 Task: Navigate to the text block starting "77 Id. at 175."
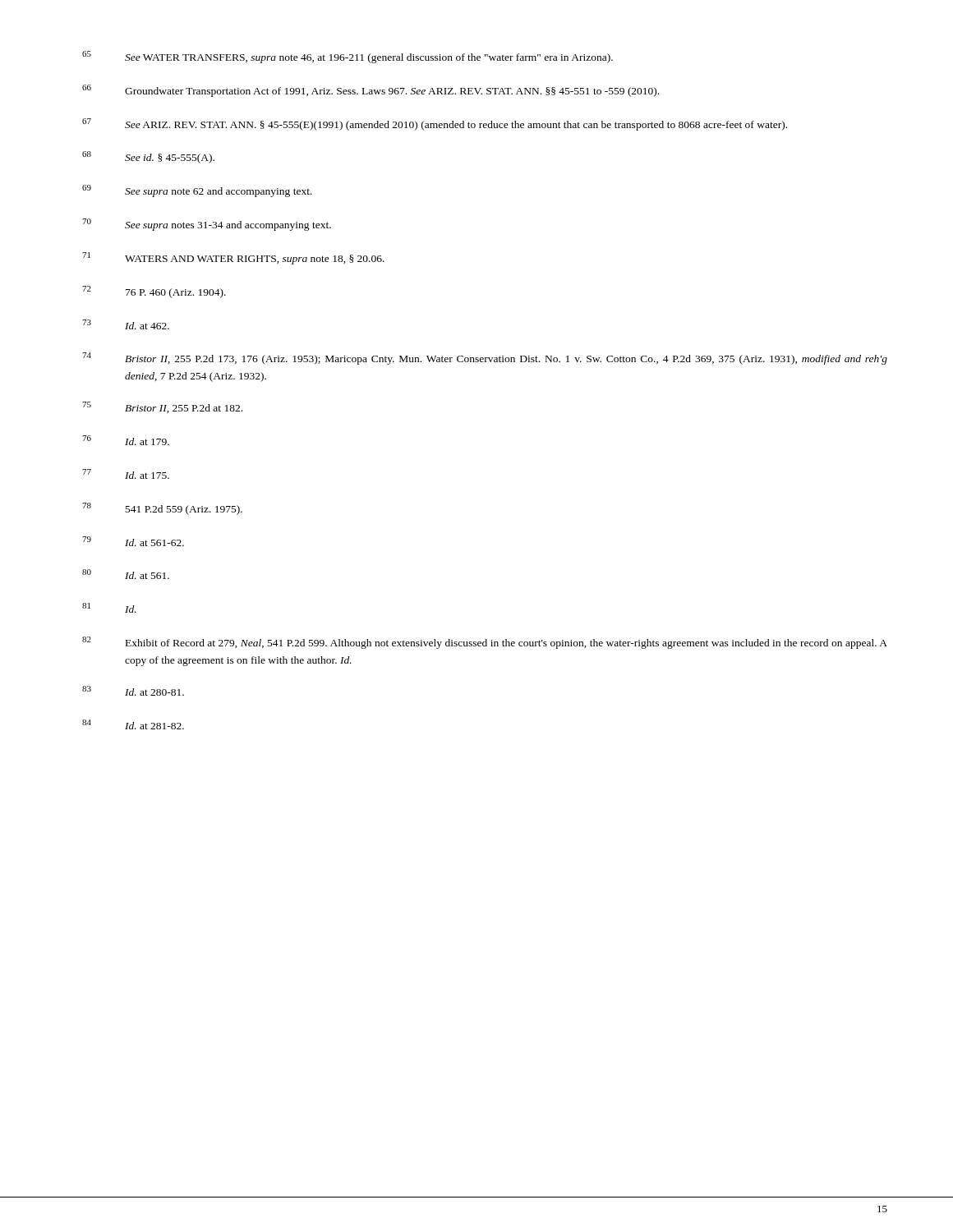click(x=126, y=474)
